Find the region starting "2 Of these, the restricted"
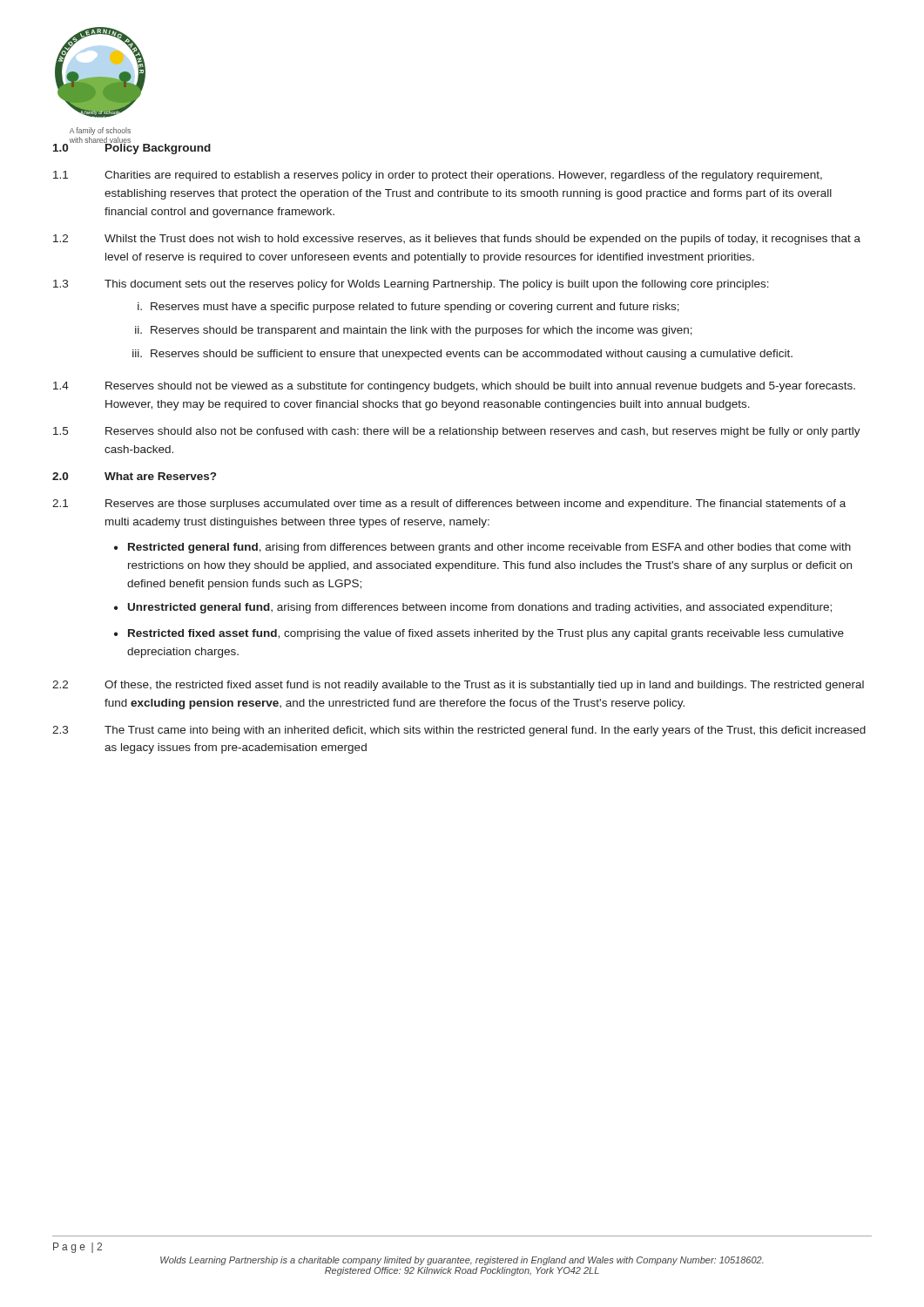The image size is (924, 1307). coord(462,694)
